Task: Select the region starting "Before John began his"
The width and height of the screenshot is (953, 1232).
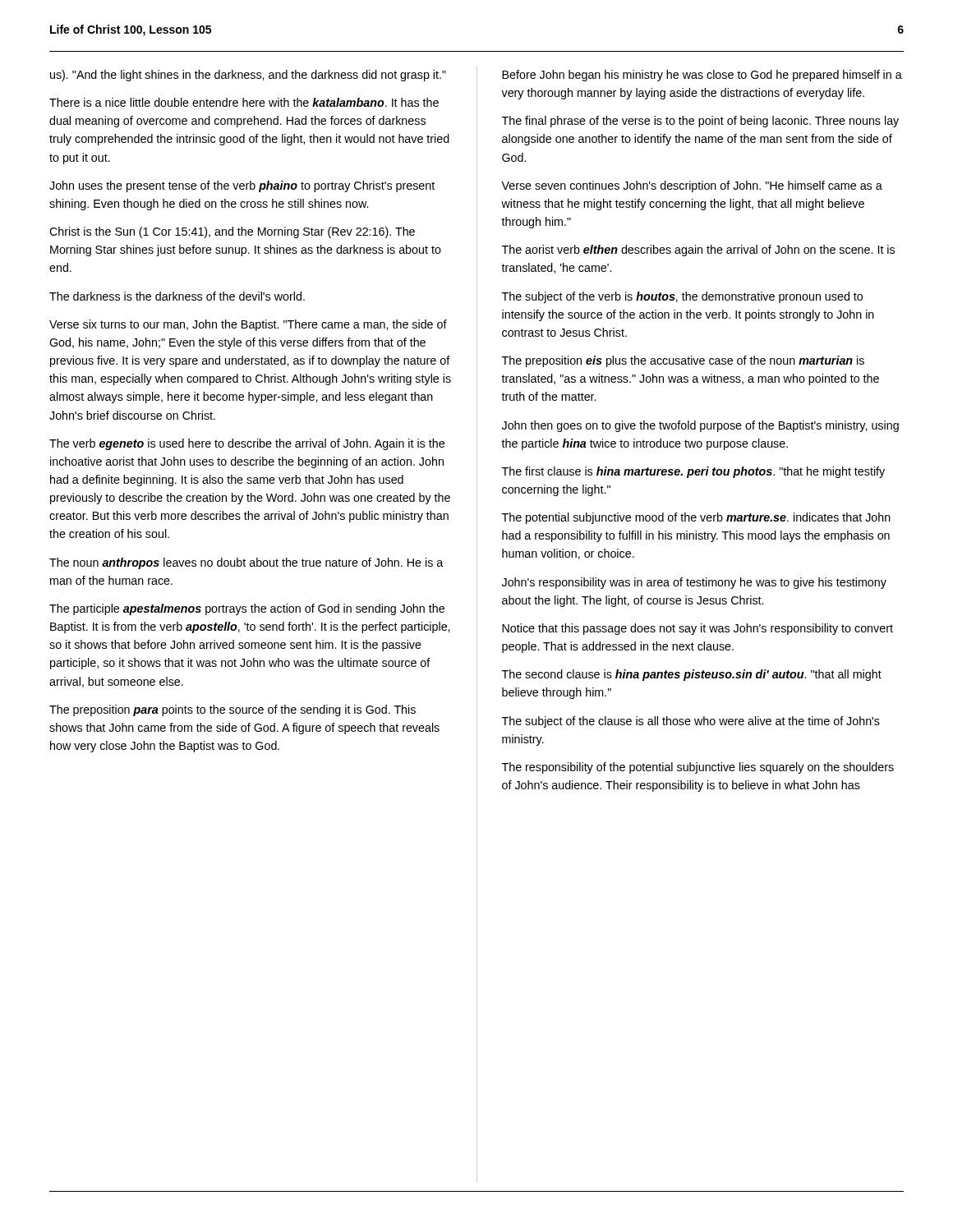Action: (702, 84)
